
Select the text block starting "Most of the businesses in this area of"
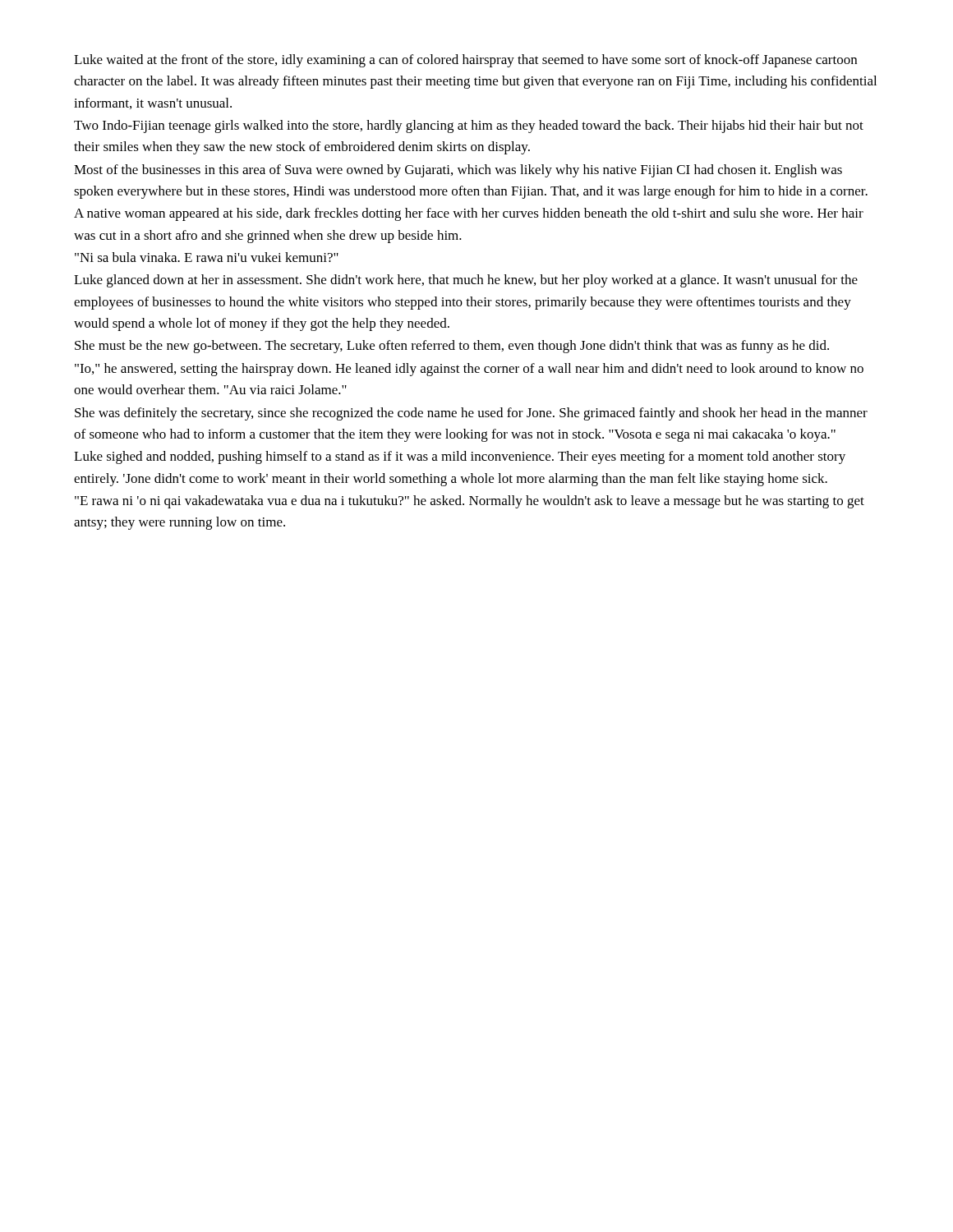tap(476, 181)
